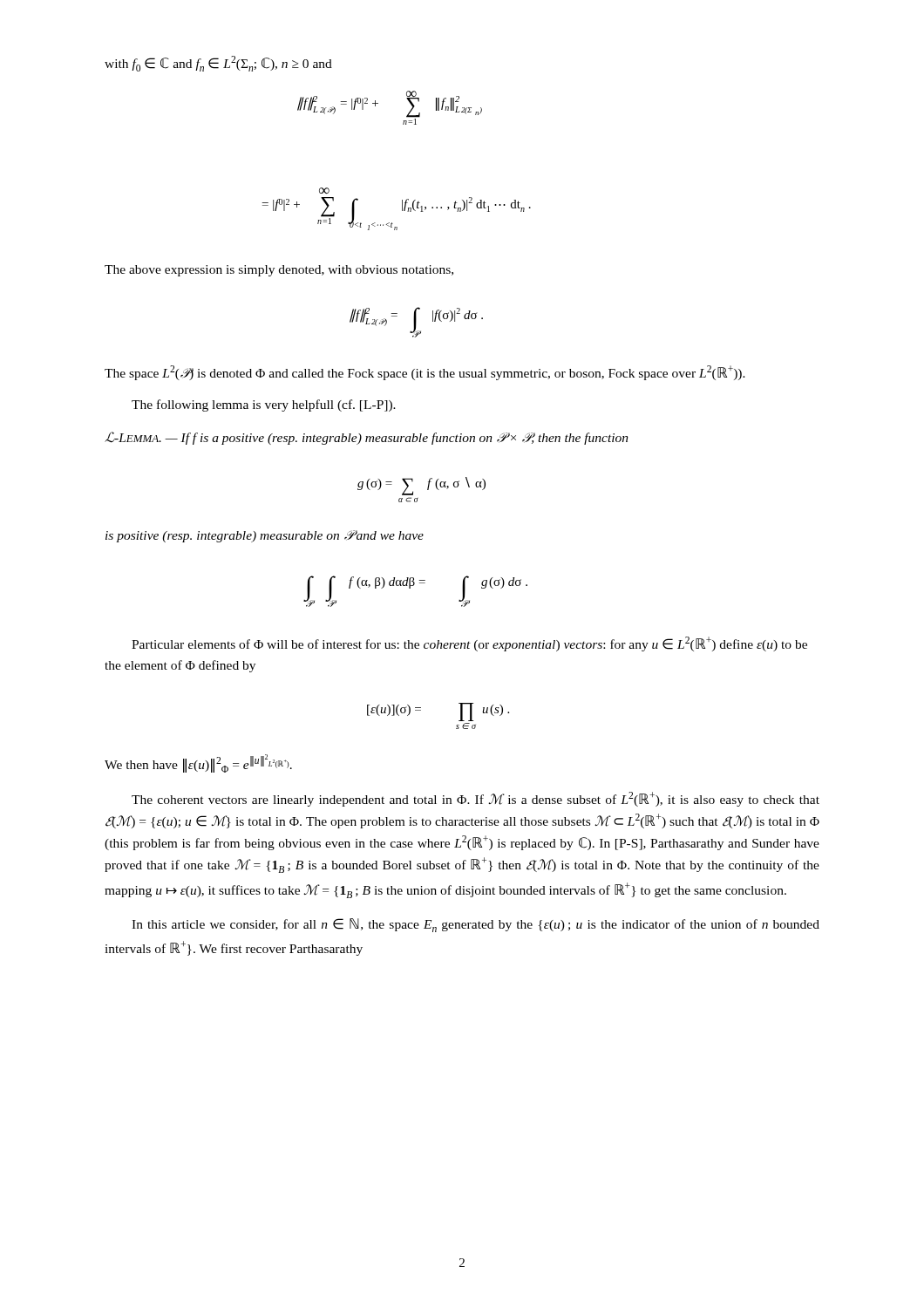Navigate to the region starting "is positive (resp."
The image size is (924, 1308).
click(x=264, y=535)
